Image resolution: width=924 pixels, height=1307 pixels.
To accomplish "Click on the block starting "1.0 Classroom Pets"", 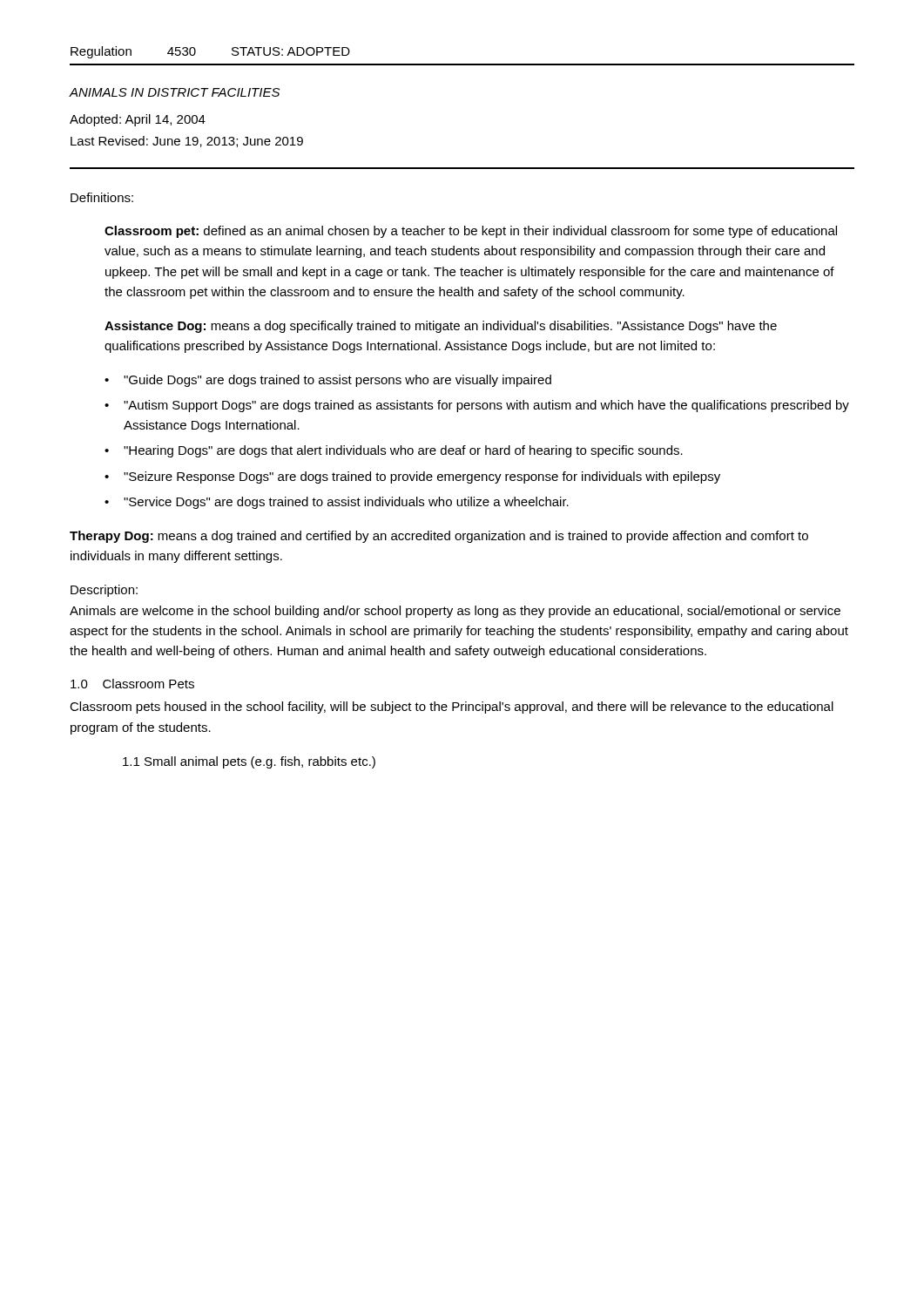I will (x=132, y=684).
